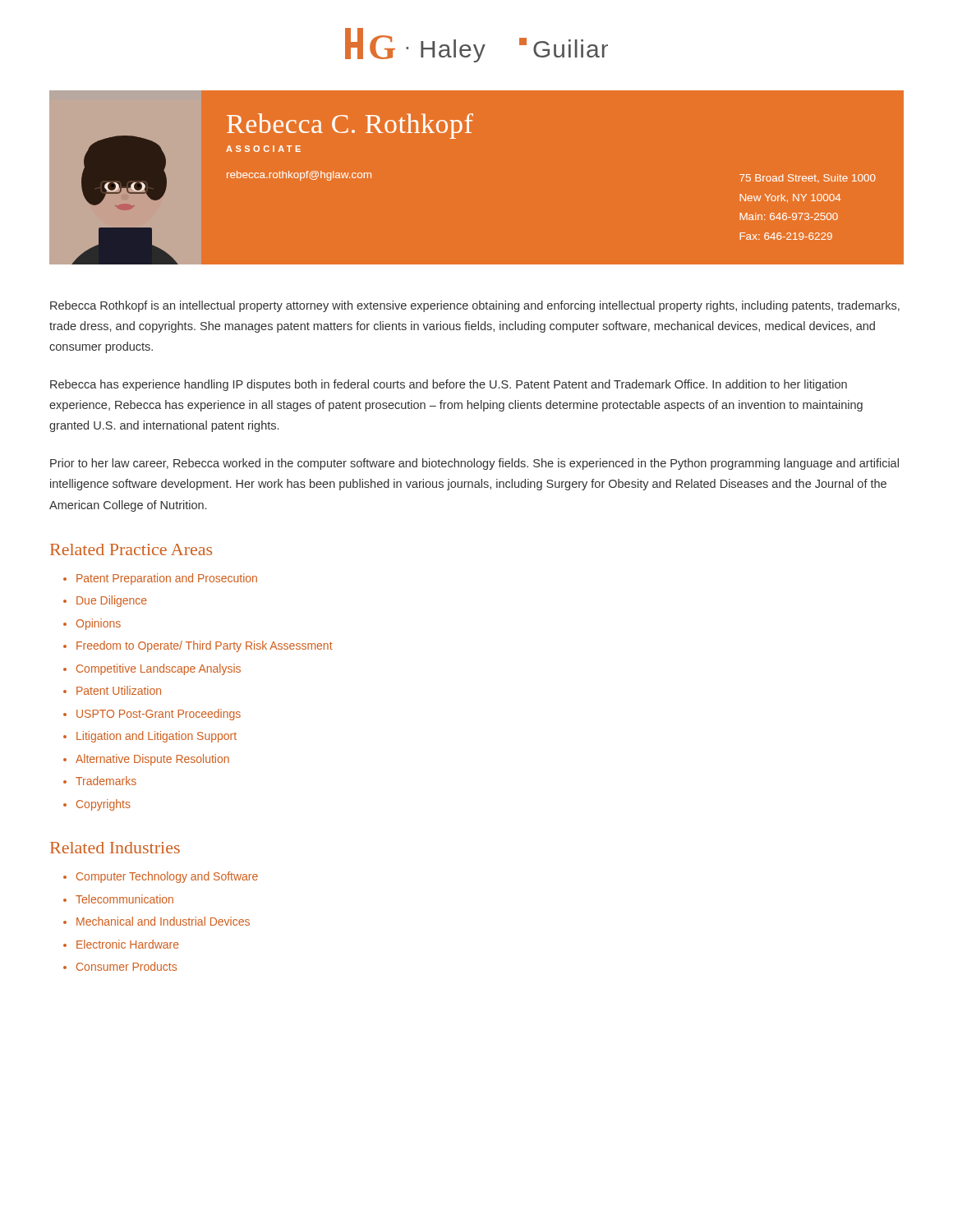The image size is (953, 1232).
Task: Where is the passage that starts "Prior to her"?
Action: pyautogui.click(x=474, y=484)
